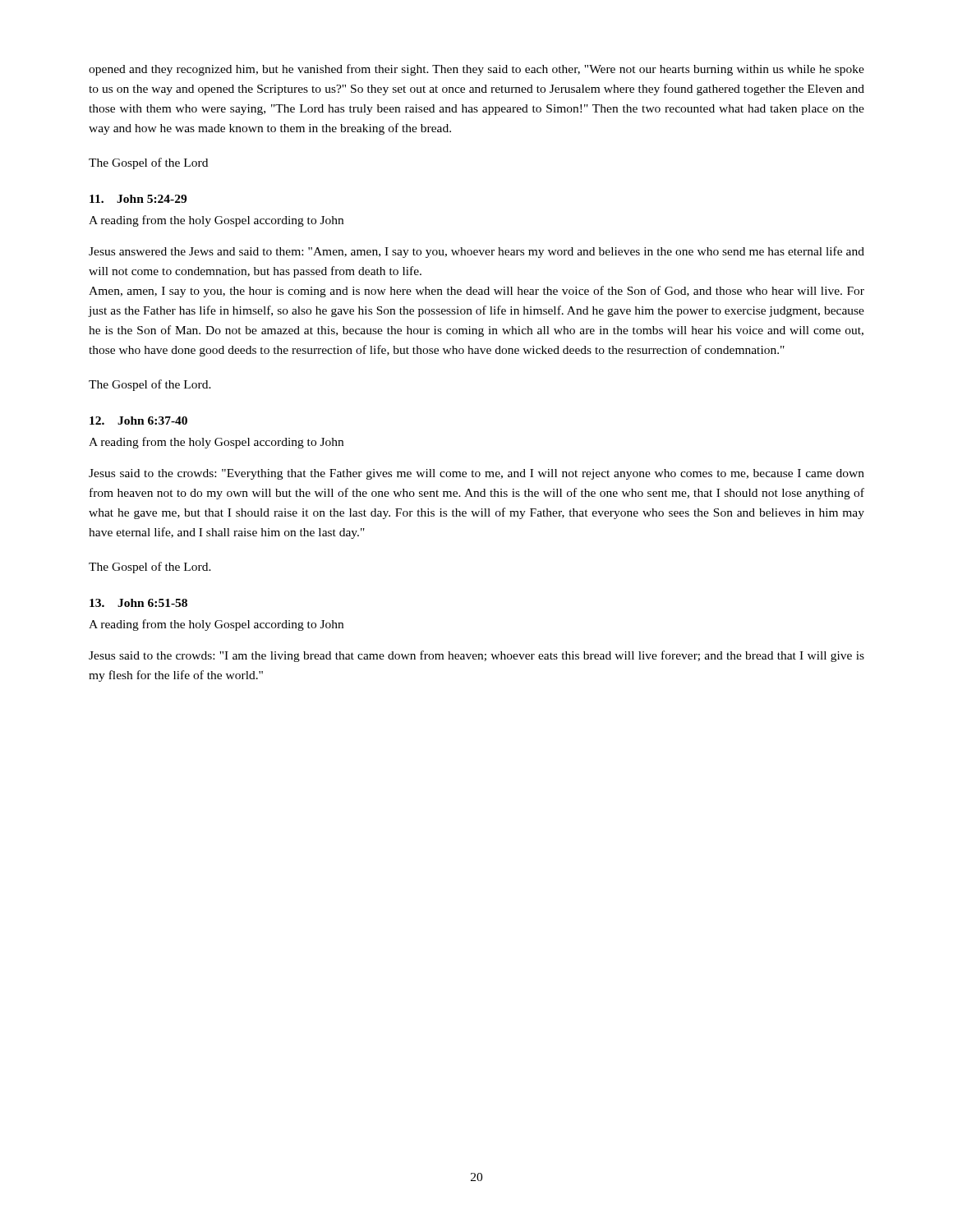Find the block starting "12. John 6:37-40"
Screen dimensions: 1232x953
tap(138, 420)
